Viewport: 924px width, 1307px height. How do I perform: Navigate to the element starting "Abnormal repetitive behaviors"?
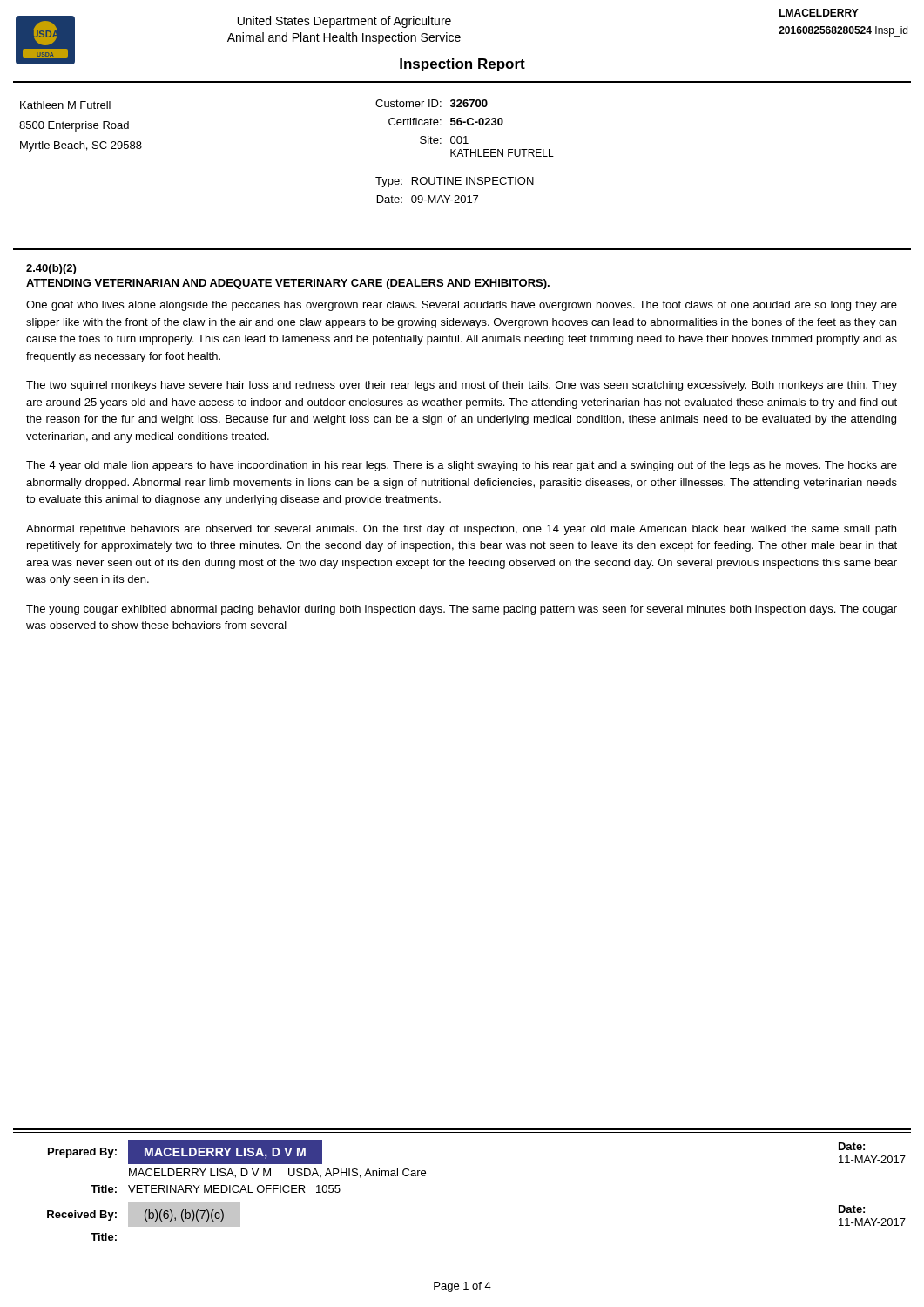pos(462,554)
